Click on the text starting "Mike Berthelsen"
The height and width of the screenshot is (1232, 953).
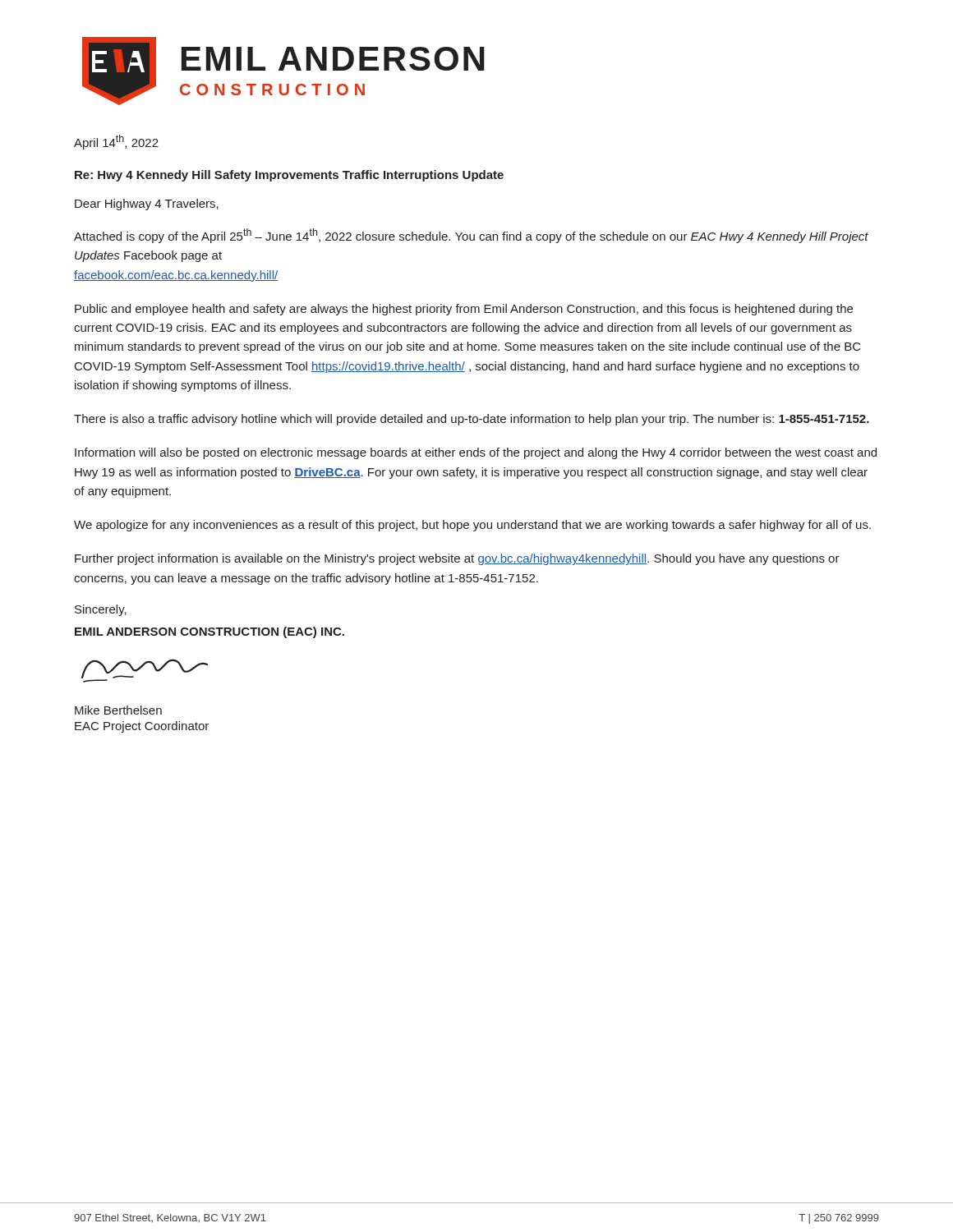(118, 710)
